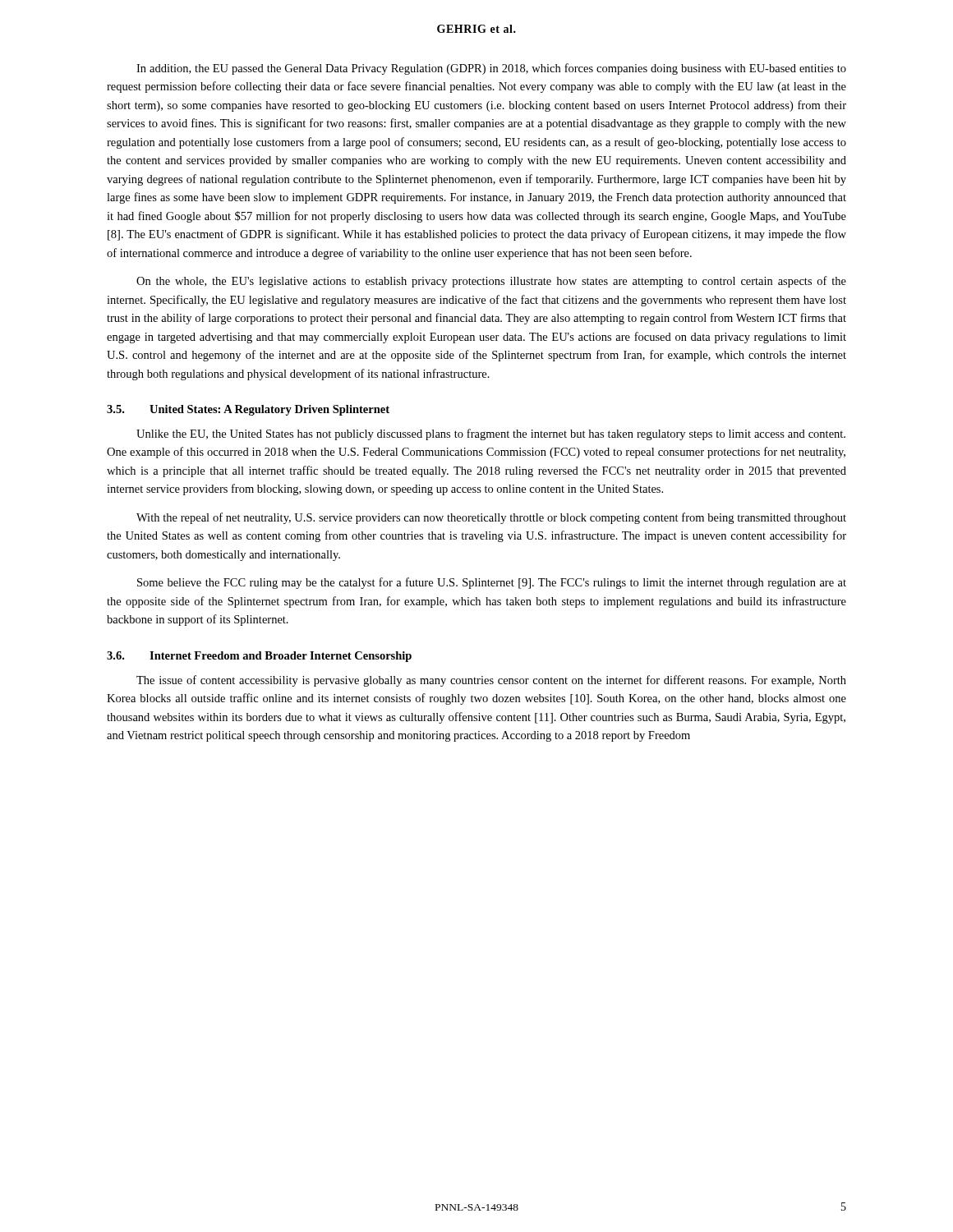953x1232 pixels.
Task: Find the text block with the text "The issue of content accessibility"
Action: 476,708
